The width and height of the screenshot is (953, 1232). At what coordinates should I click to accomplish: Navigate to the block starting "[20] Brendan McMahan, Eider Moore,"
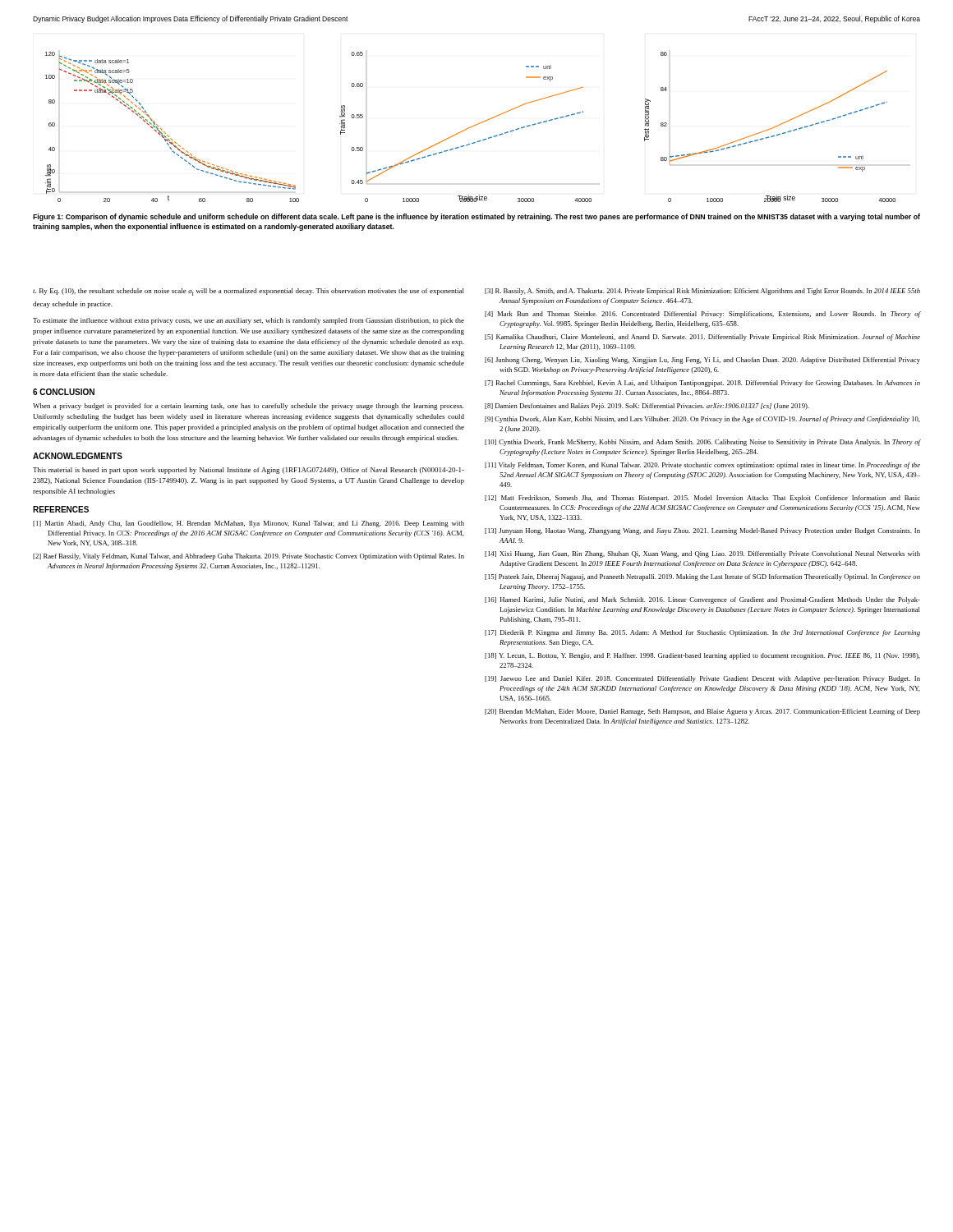tap(702, 716)
